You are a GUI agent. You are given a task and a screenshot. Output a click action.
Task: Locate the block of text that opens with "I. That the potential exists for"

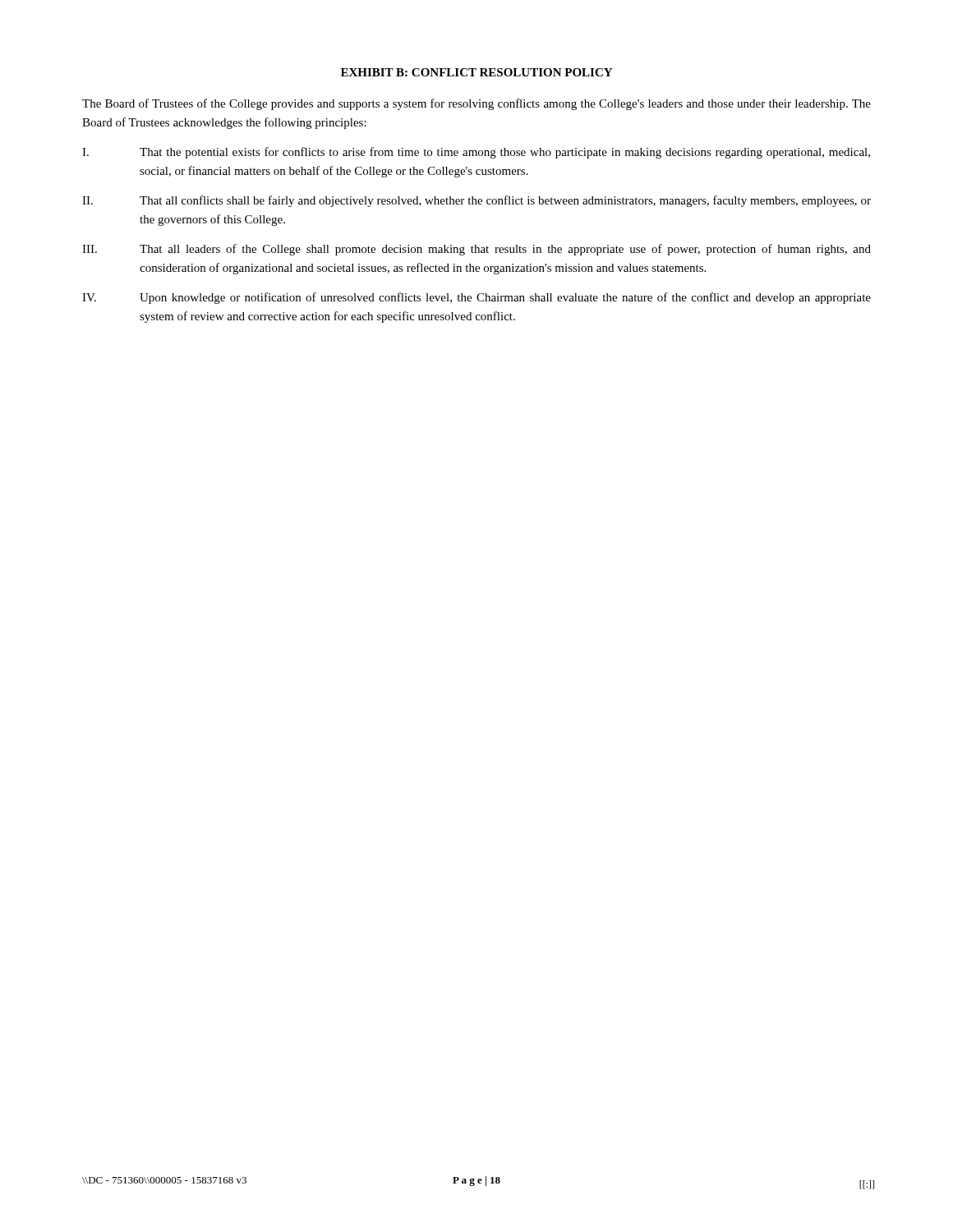[476, 161]
